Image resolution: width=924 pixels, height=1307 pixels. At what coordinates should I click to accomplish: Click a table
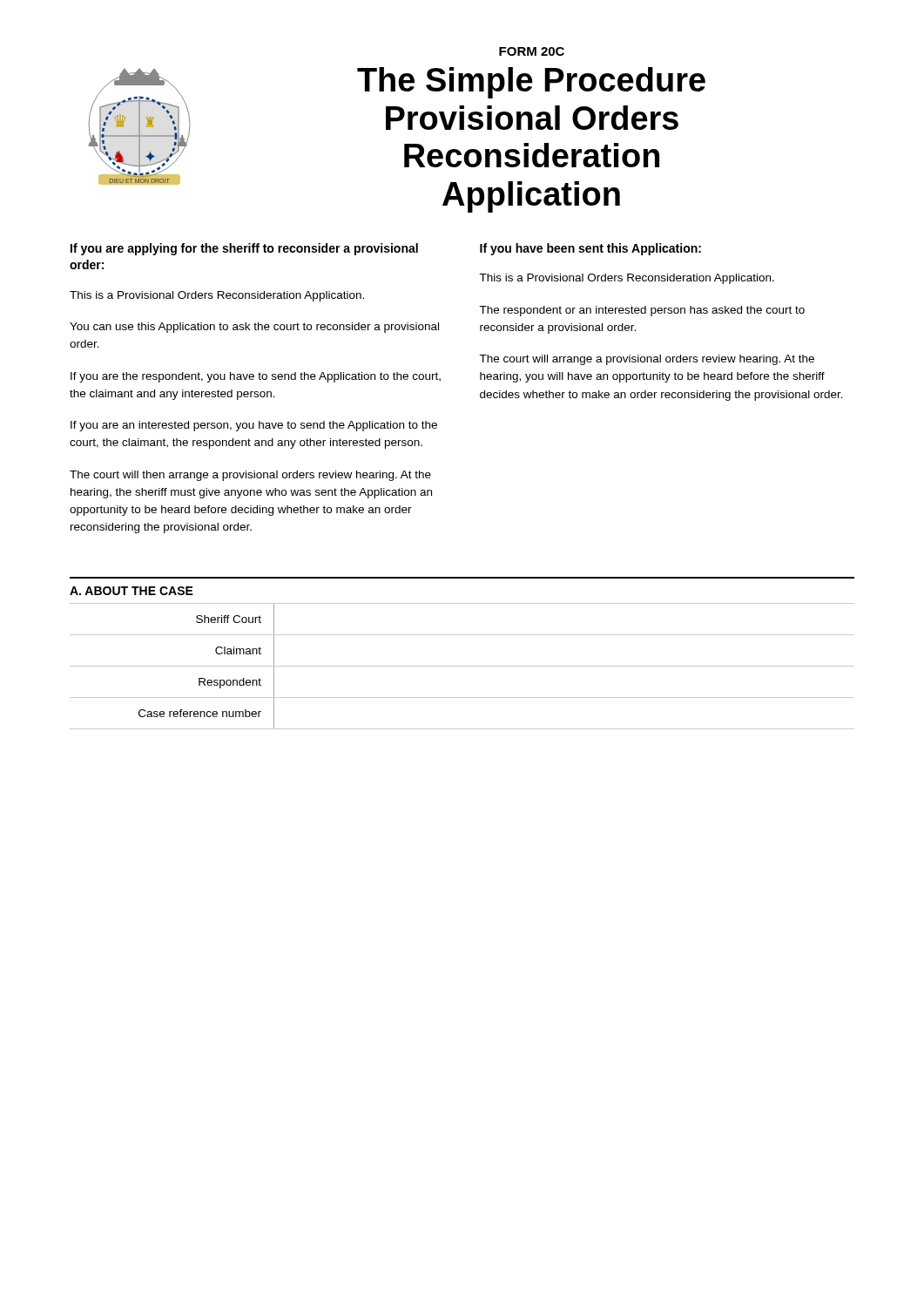[462, 666]
